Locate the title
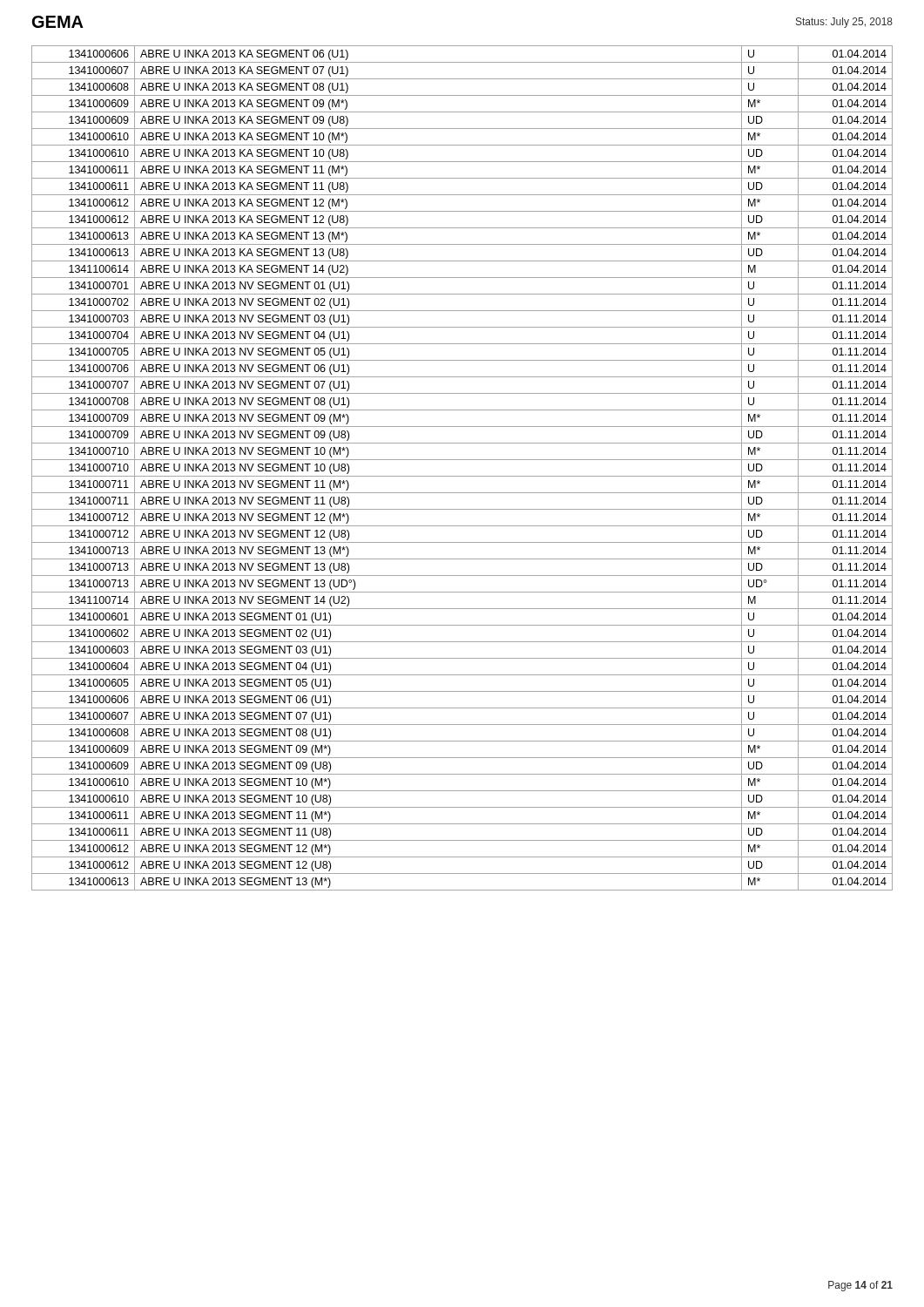Viewport: 924px width, 1307px height. coord(57,22)
